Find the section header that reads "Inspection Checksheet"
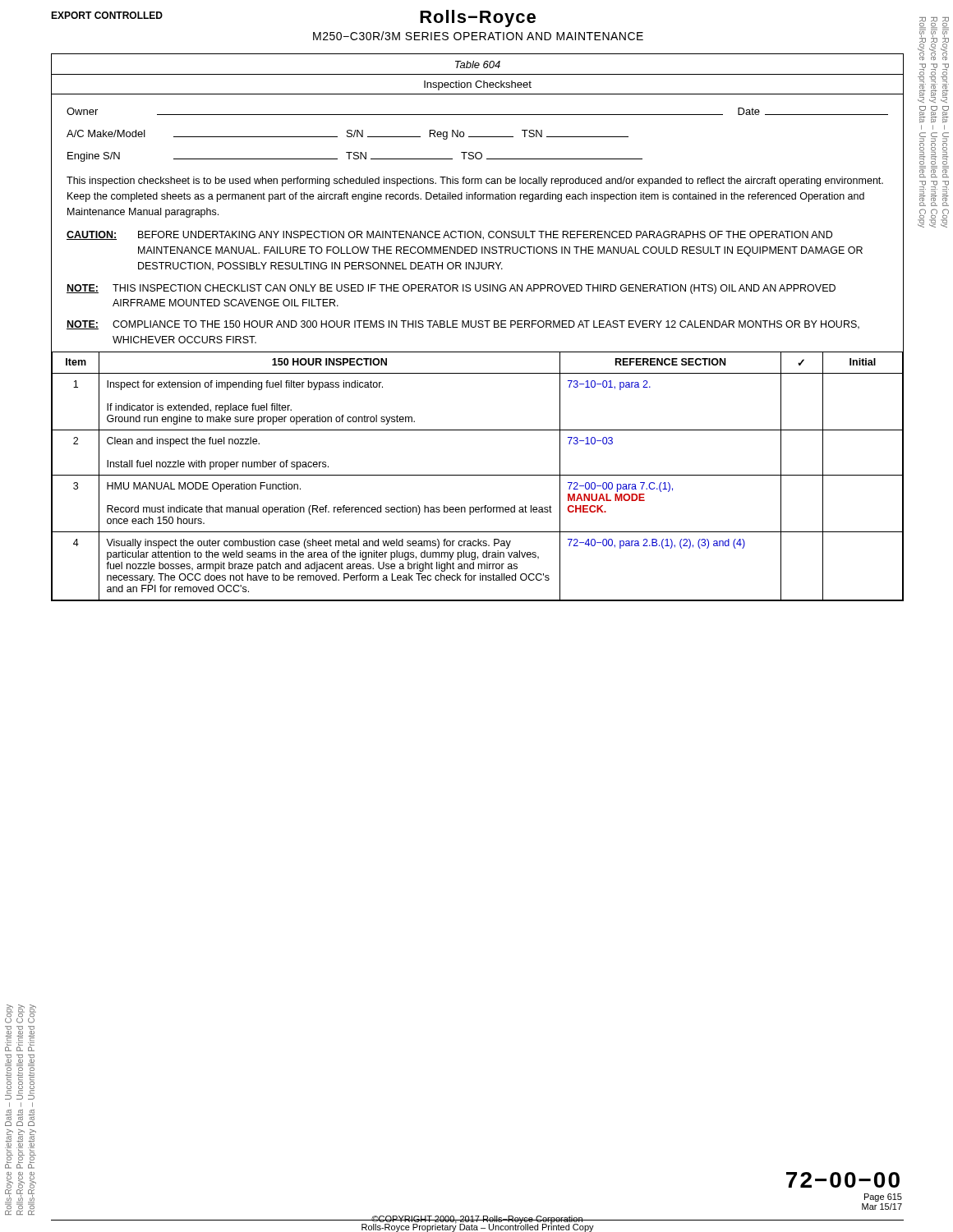Viewport: 953px width, 1232px height. pyautogui.click(x=477, y=84)
